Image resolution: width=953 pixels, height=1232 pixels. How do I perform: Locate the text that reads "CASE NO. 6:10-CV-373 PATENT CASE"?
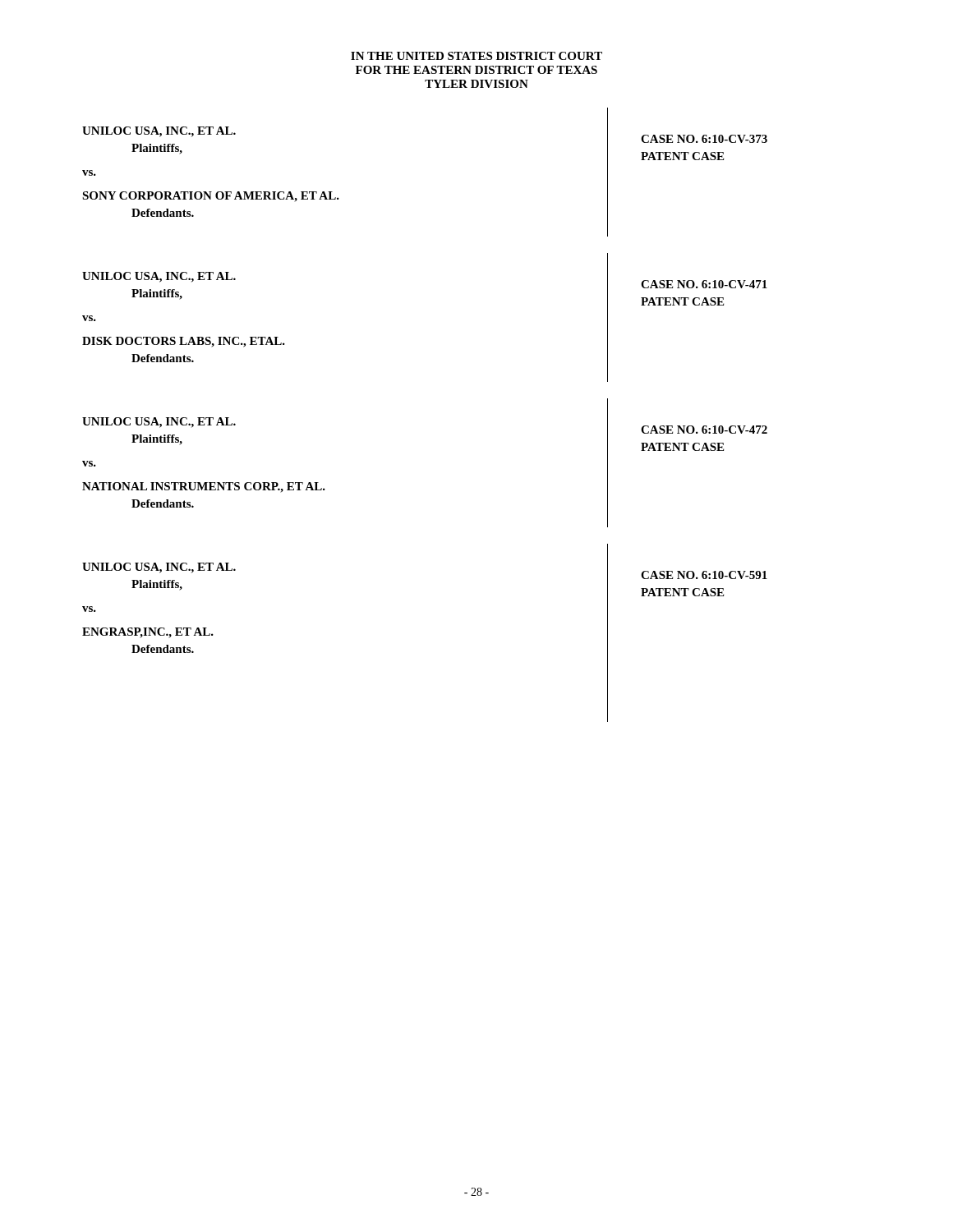pyautogui.click(x=764, y=148)
